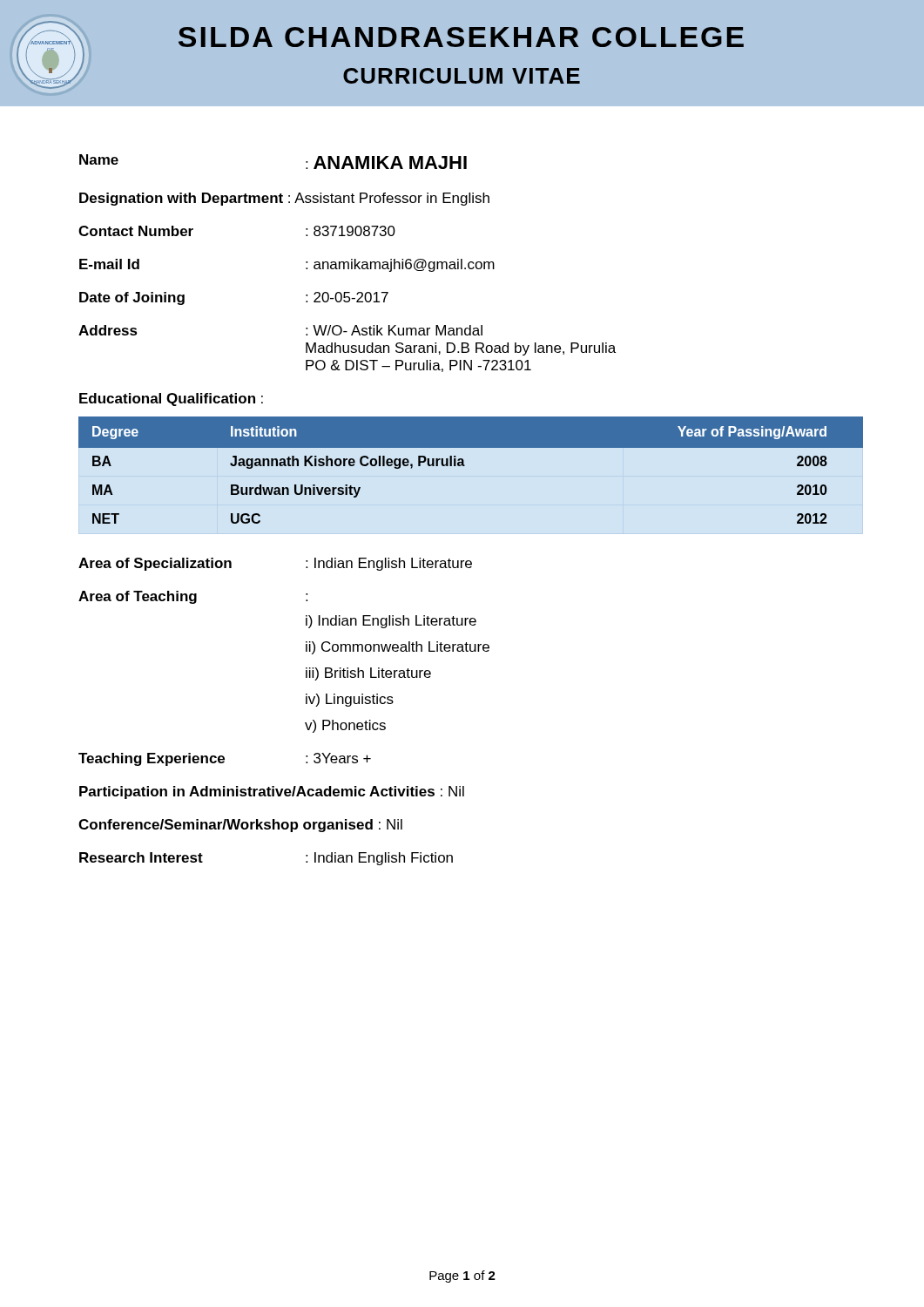This screenshot has width=924, height=1307.
Task: Point to "Area of Specialization : Indian English Literature"
Action: tap(152, 564)
